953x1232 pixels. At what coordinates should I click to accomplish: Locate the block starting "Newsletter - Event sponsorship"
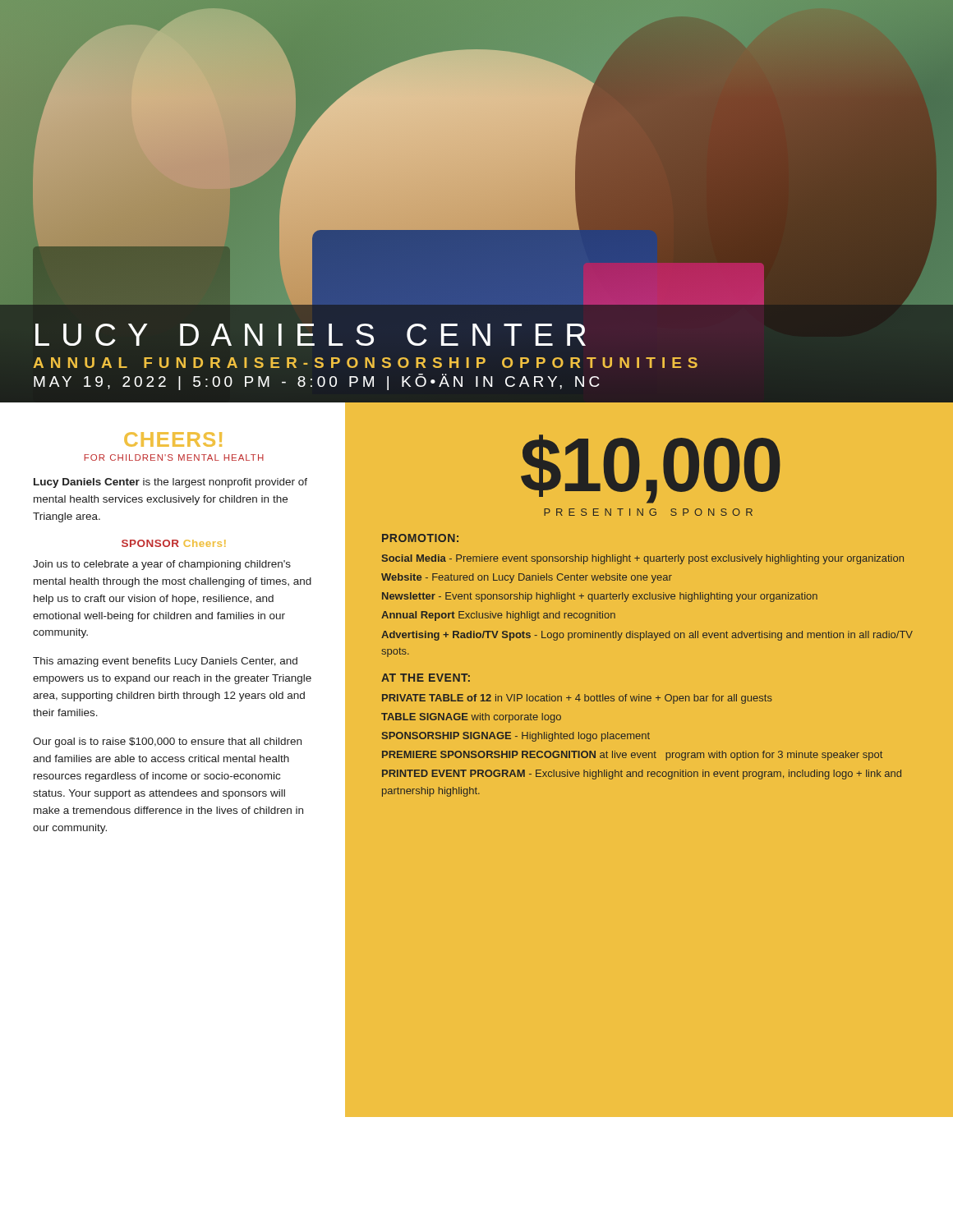point(600,596)
